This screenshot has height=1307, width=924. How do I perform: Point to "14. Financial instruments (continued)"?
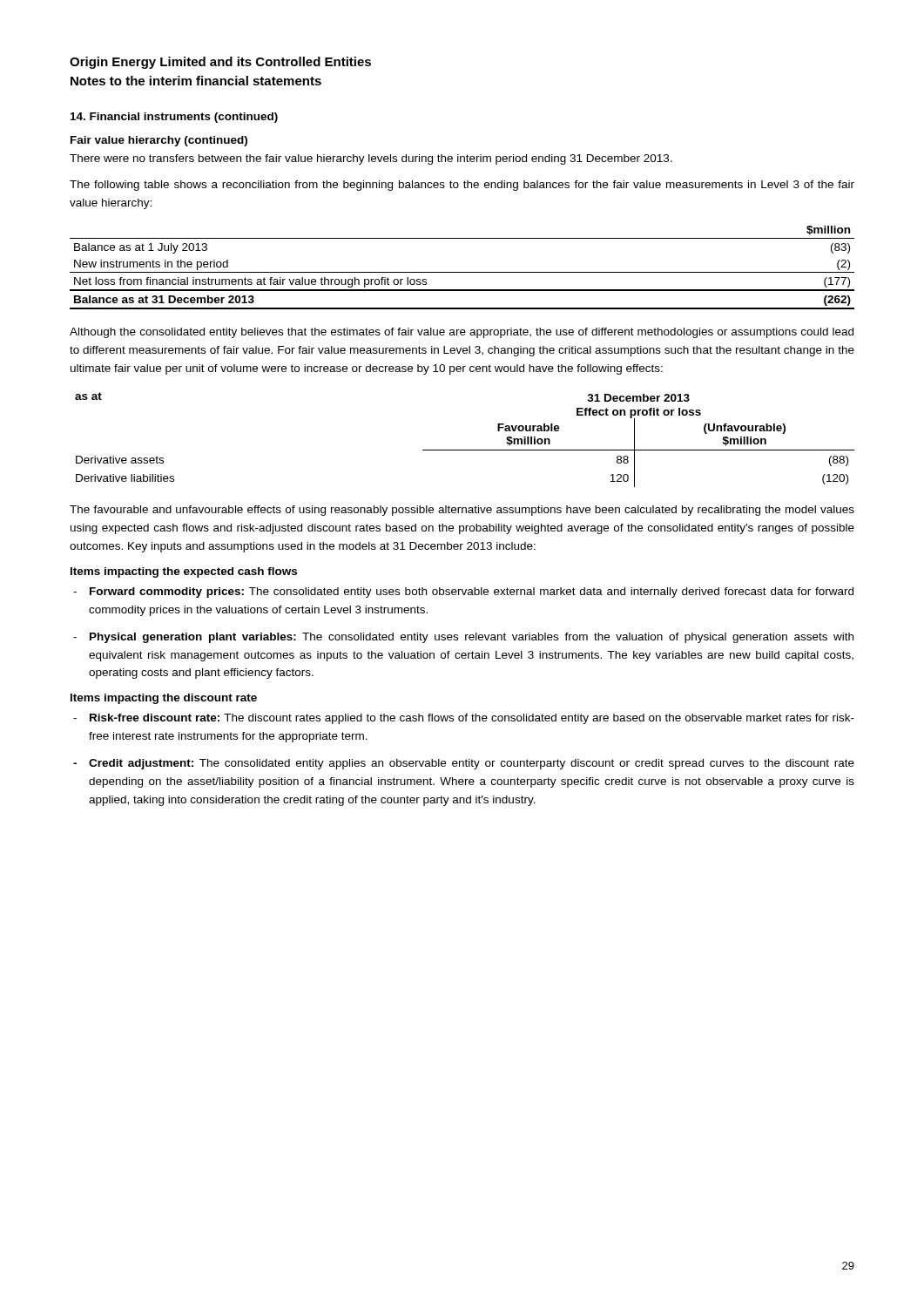coord(174,116)
